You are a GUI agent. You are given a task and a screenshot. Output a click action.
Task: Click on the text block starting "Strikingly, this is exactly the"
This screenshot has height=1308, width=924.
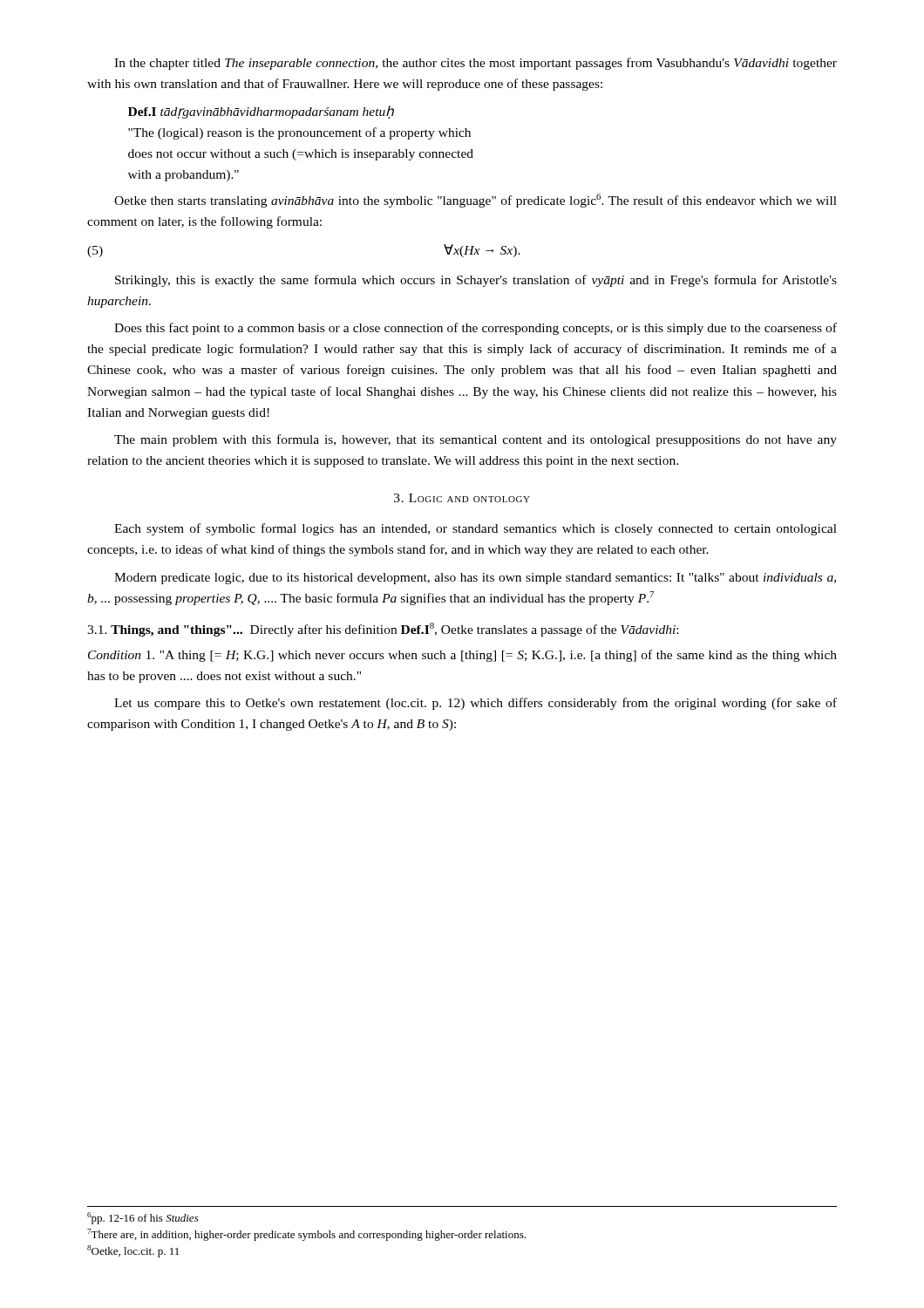pos(462,290)
